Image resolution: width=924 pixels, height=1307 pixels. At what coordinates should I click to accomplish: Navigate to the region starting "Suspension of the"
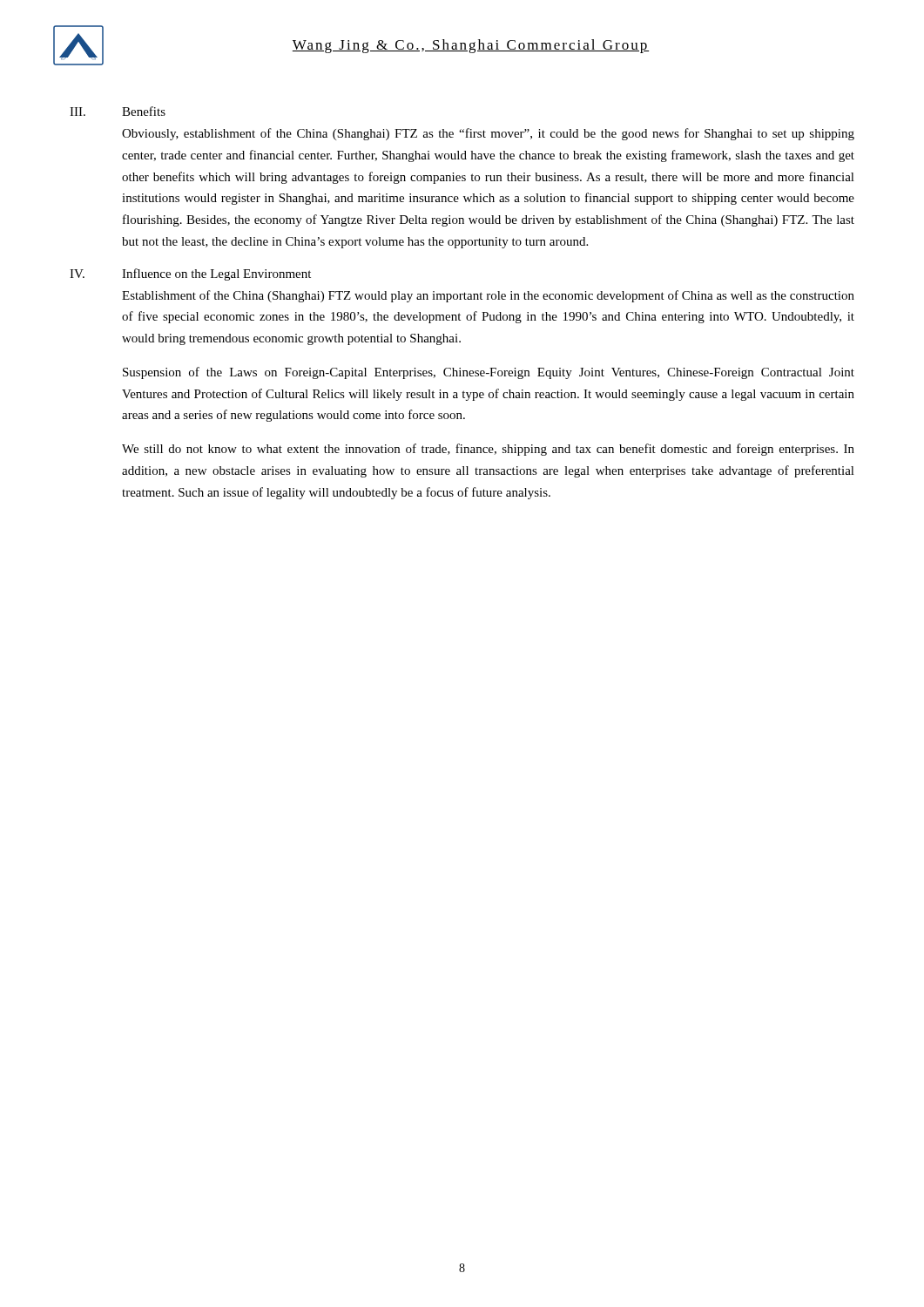point(488,393)
